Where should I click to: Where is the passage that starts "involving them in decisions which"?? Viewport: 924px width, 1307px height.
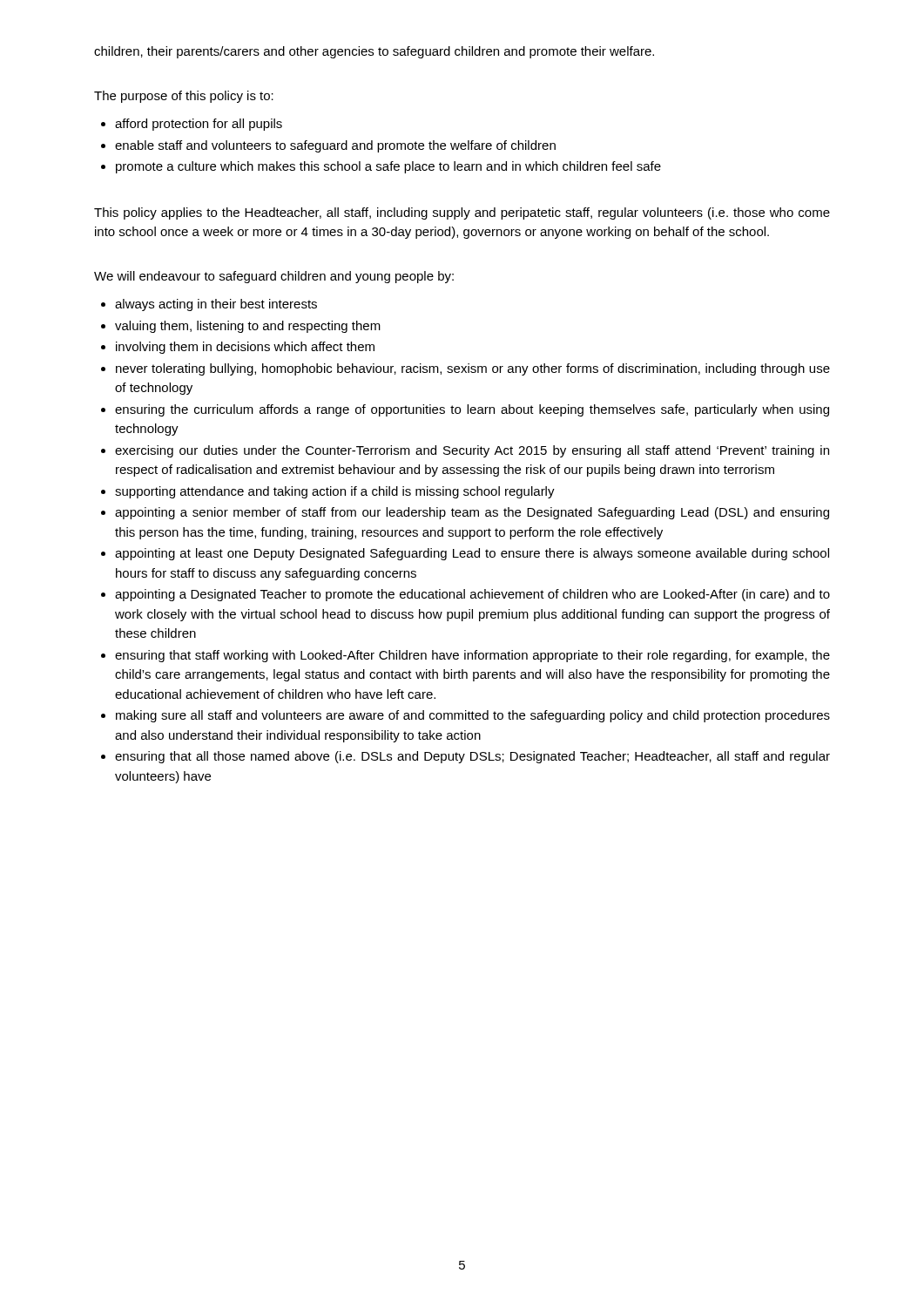point(245,346)
